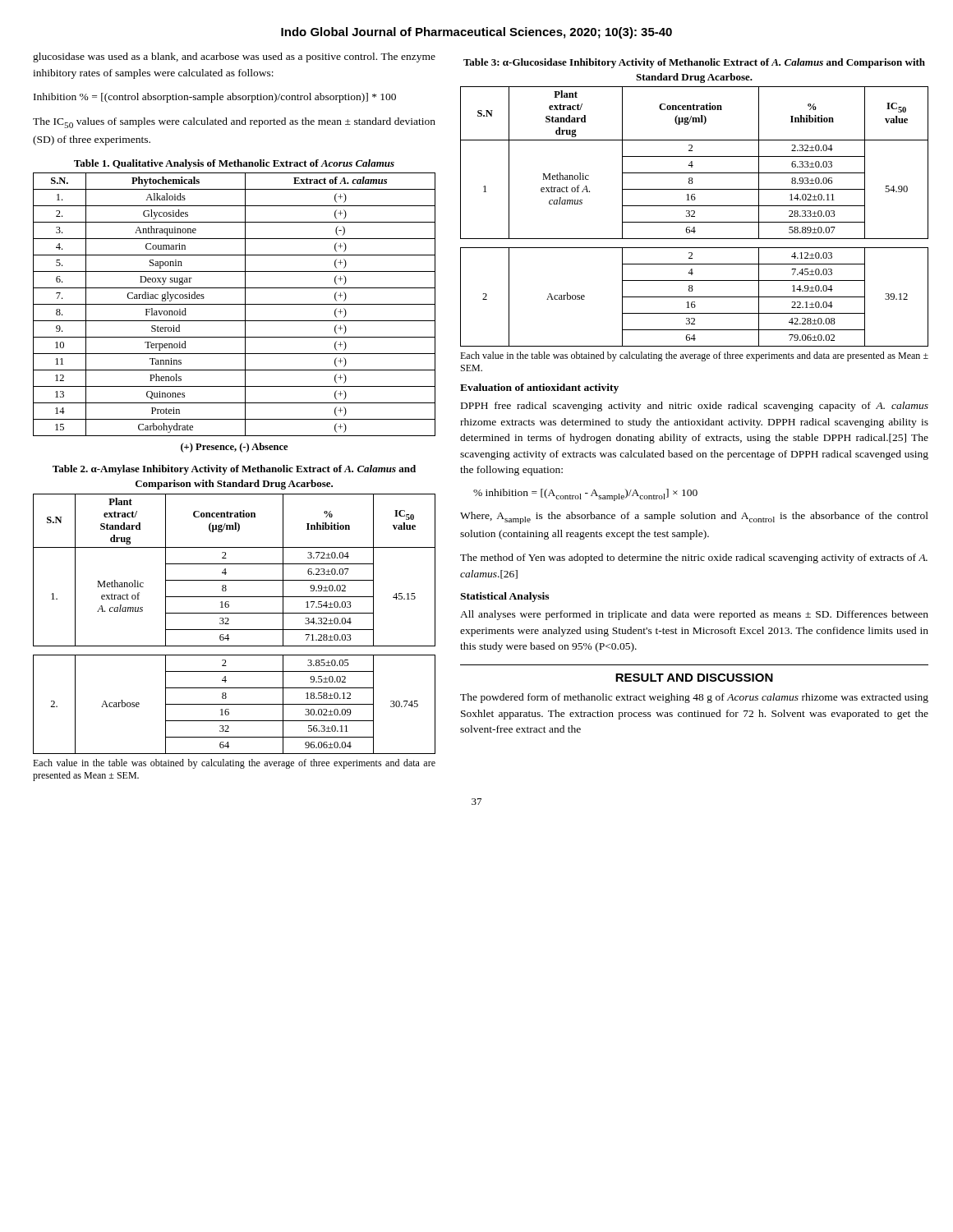Navigate to the passage starting "% inhibition = [(Acontrol"
The width and height of the screenshot is (953, 1232).
(585, 493)
